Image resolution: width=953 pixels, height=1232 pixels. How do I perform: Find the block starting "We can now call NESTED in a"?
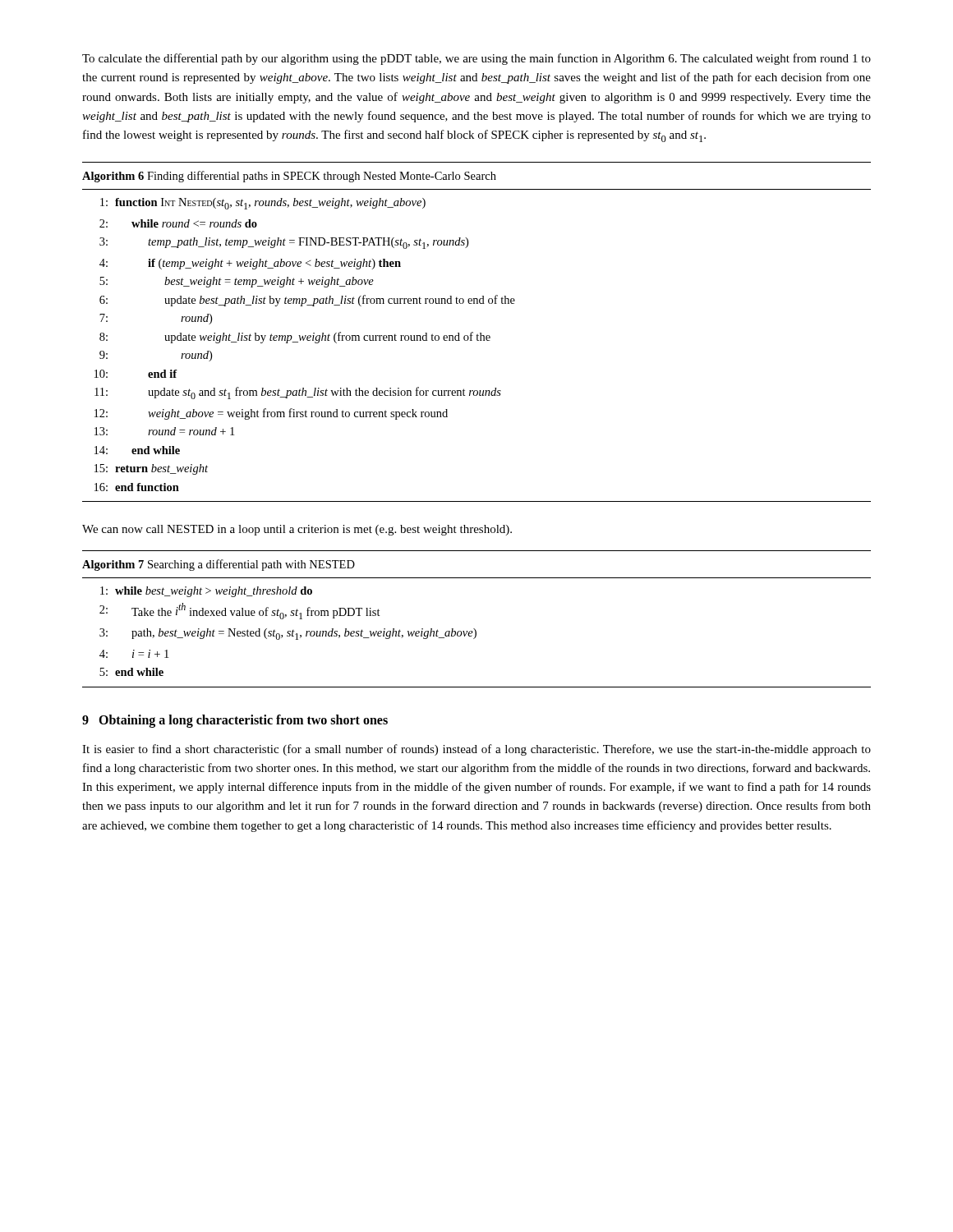coord(297,529)
